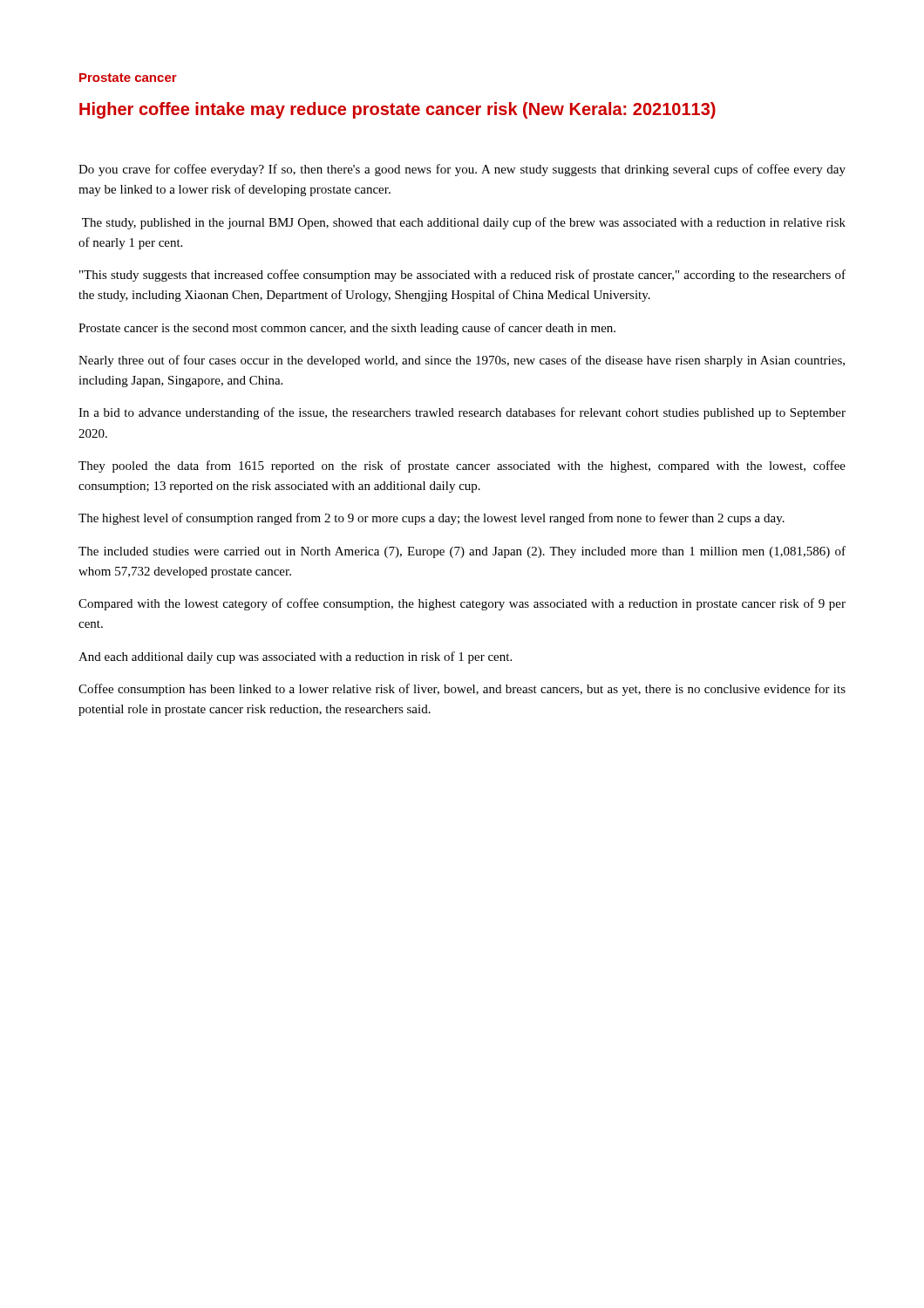Click on the text block with the text "Prostate cancer is the second most common"
The image size is (924, 1308).
point(347,327)
